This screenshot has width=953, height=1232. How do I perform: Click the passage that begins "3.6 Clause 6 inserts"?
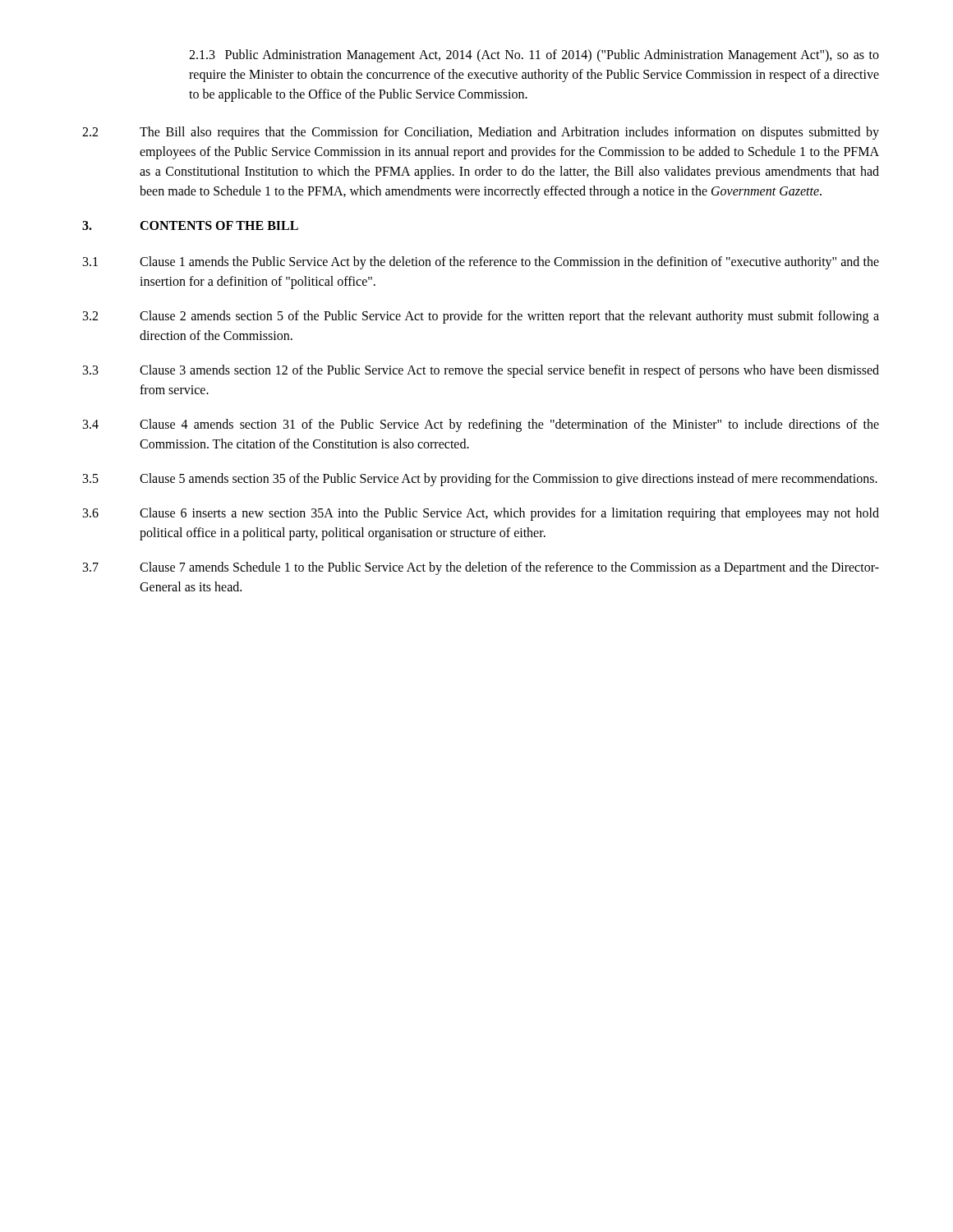[481, 523]
